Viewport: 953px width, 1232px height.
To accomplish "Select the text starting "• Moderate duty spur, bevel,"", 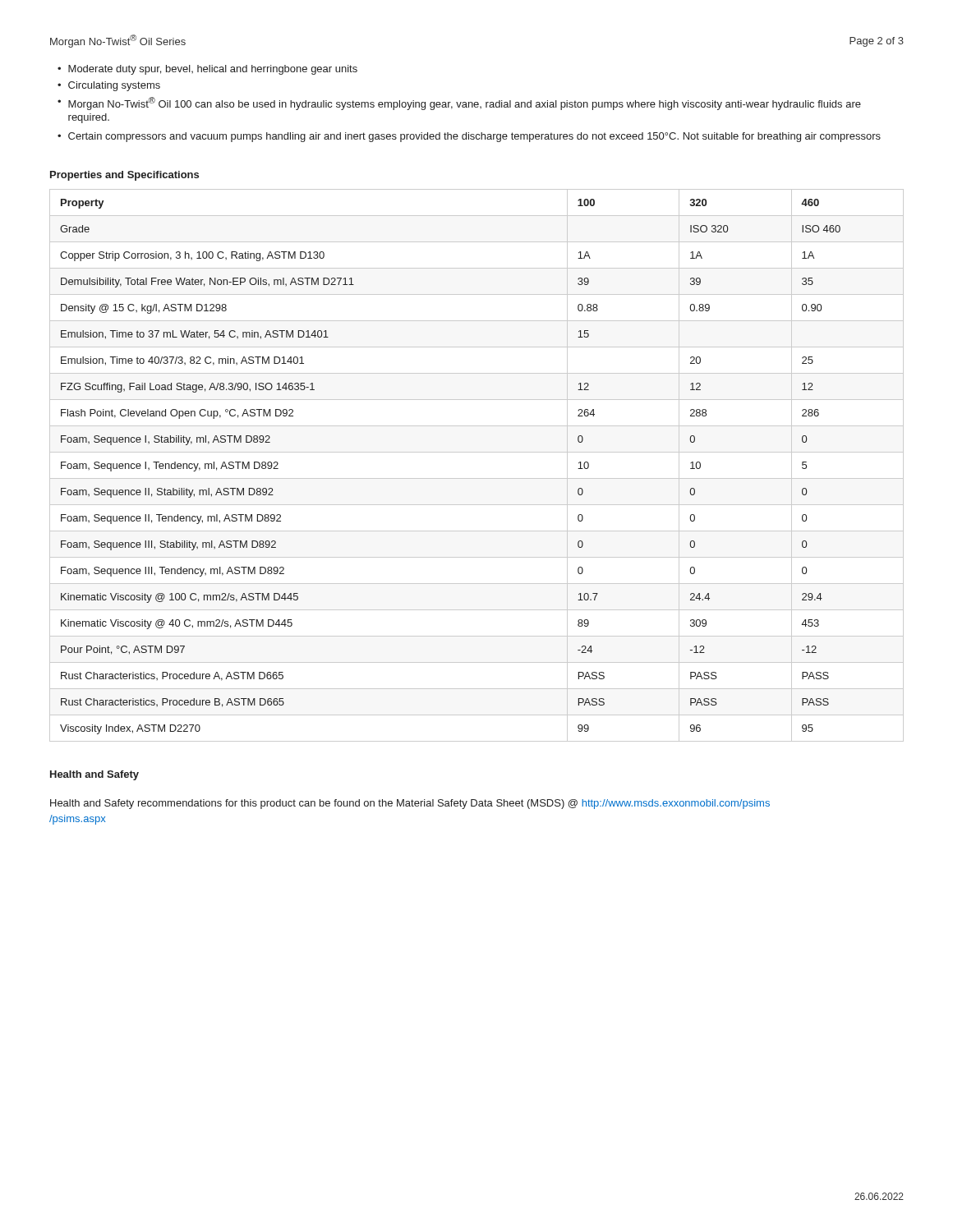I will click(208, 69).
